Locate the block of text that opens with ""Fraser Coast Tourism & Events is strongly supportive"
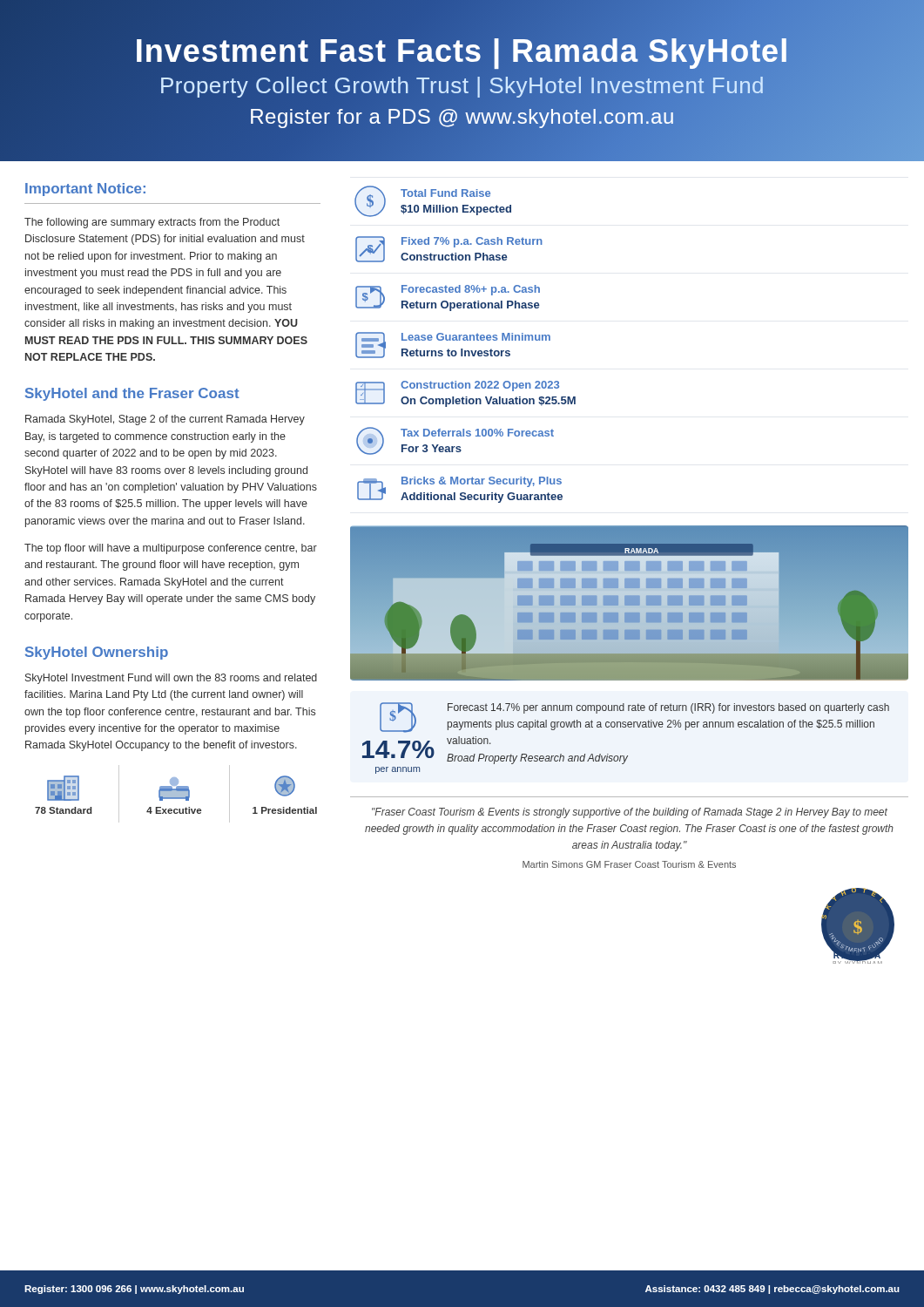Viewport: 924px width, 1307px height. (x=629, y=829)
